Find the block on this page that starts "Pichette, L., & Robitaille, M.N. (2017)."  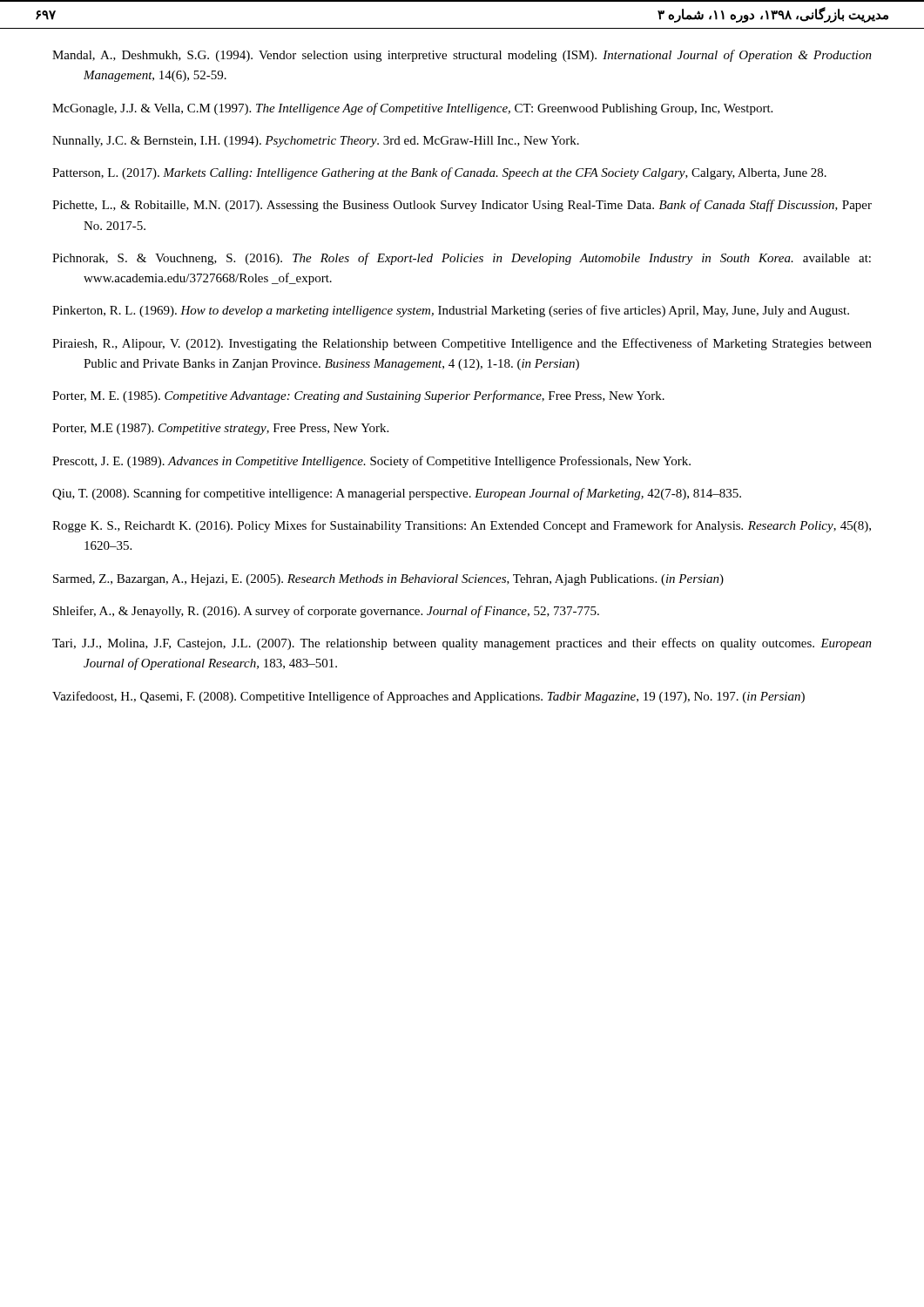click(x=462, y=215)
